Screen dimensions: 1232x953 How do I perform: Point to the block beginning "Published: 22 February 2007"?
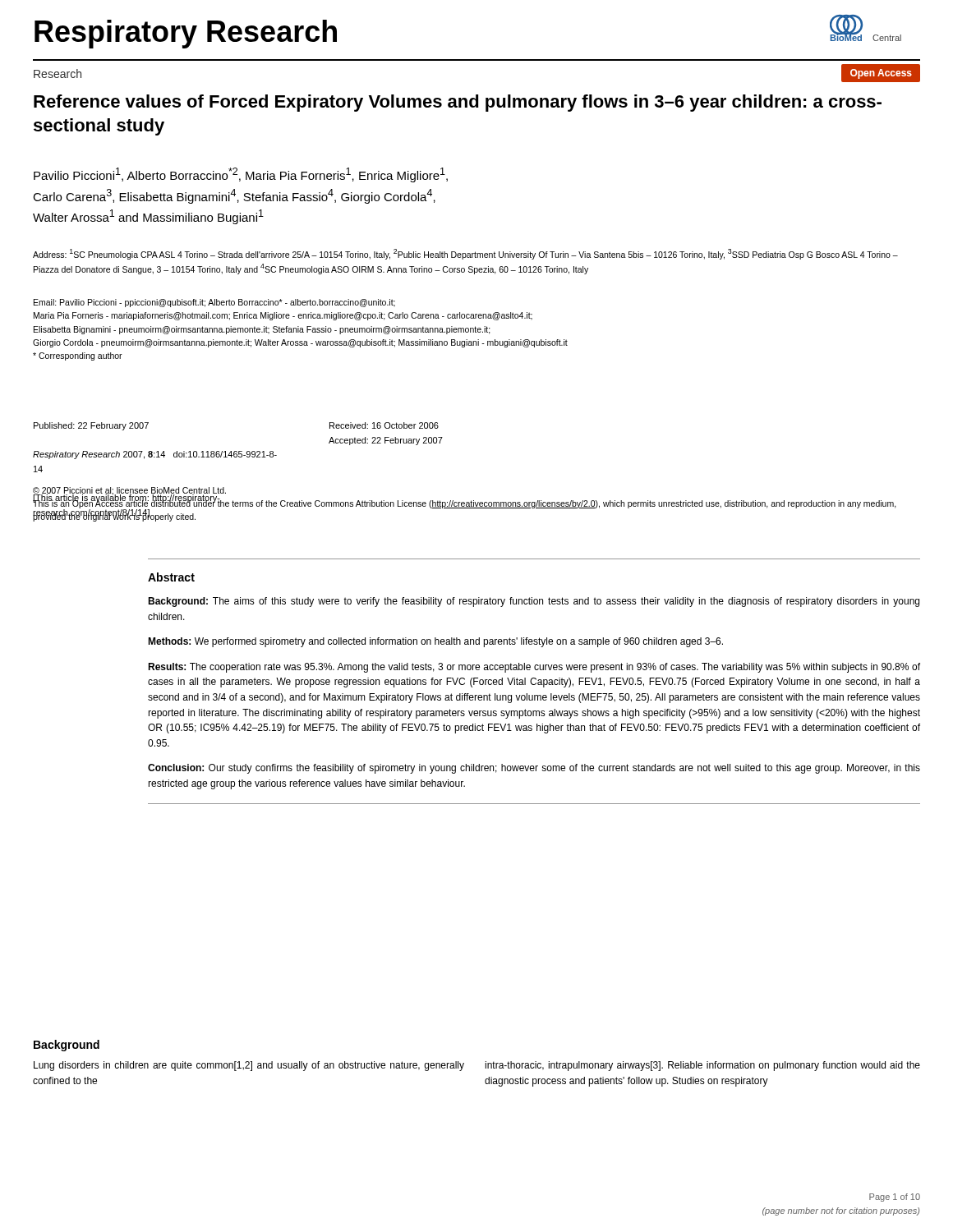pyautogui.click(x=91, y=426)
